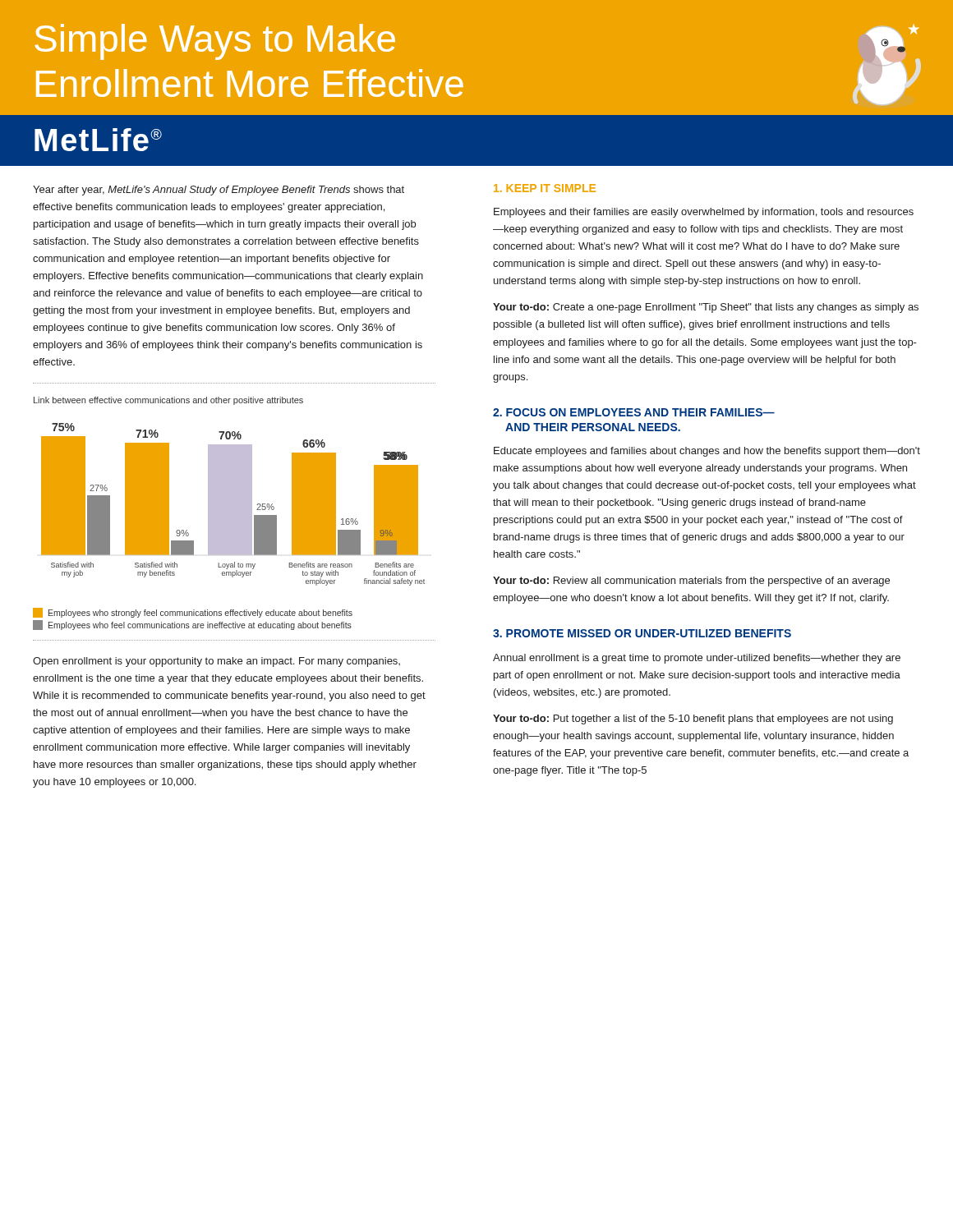Click on the text block starting "3. Promote Missed or Under-Utilized Benefits"
953x1232 pixels.
pyautogui.click(x=642, y=634)
